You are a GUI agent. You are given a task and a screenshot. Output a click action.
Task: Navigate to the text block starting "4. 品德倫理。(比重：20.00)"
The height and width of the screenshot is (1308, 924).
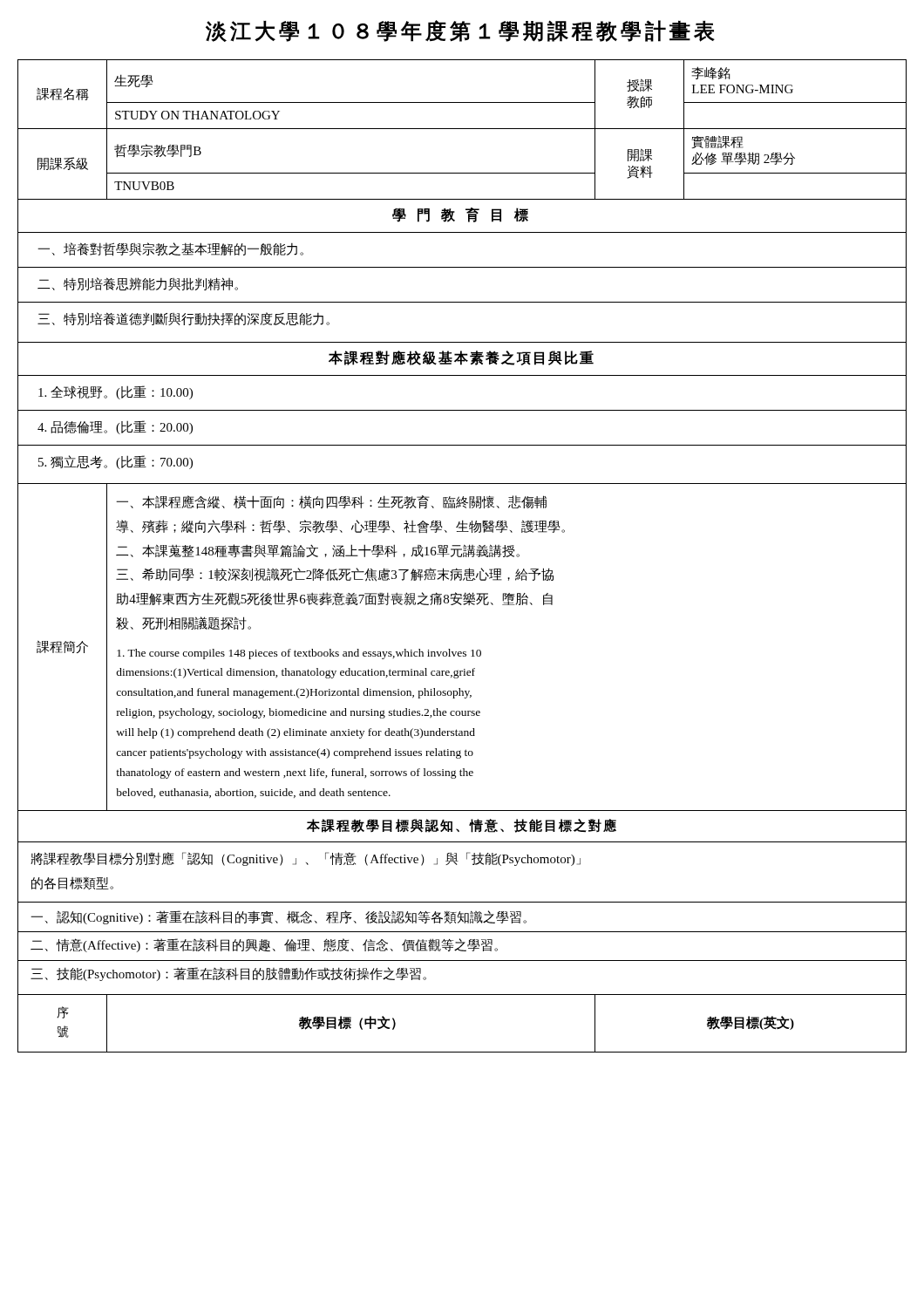pyautogui.click(x=115, y=427)
